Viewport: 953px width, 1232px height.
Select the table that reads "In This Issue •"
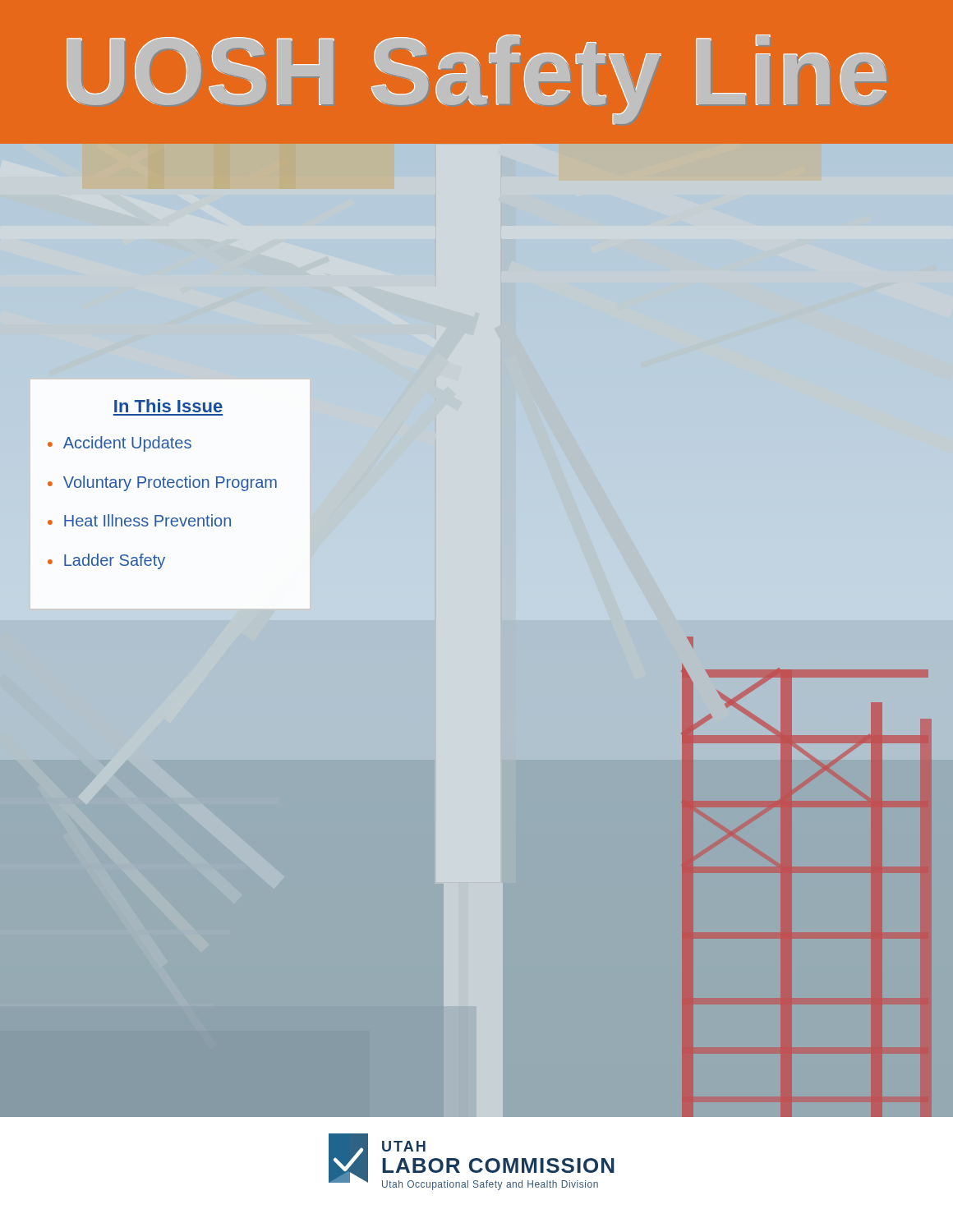tap(170, 494)
